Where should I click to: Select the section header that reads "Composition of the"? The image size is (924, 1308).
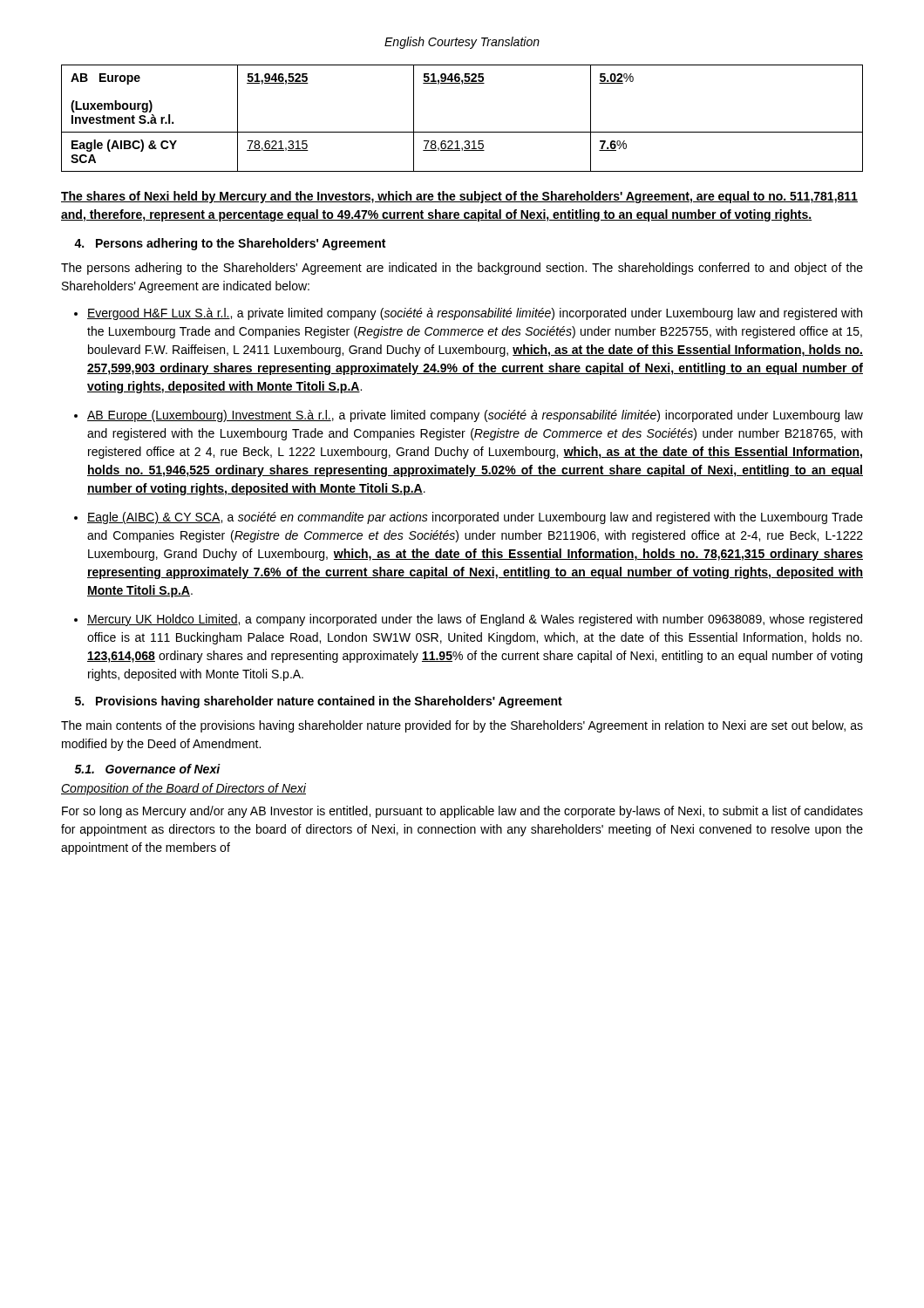pos(183,788)
